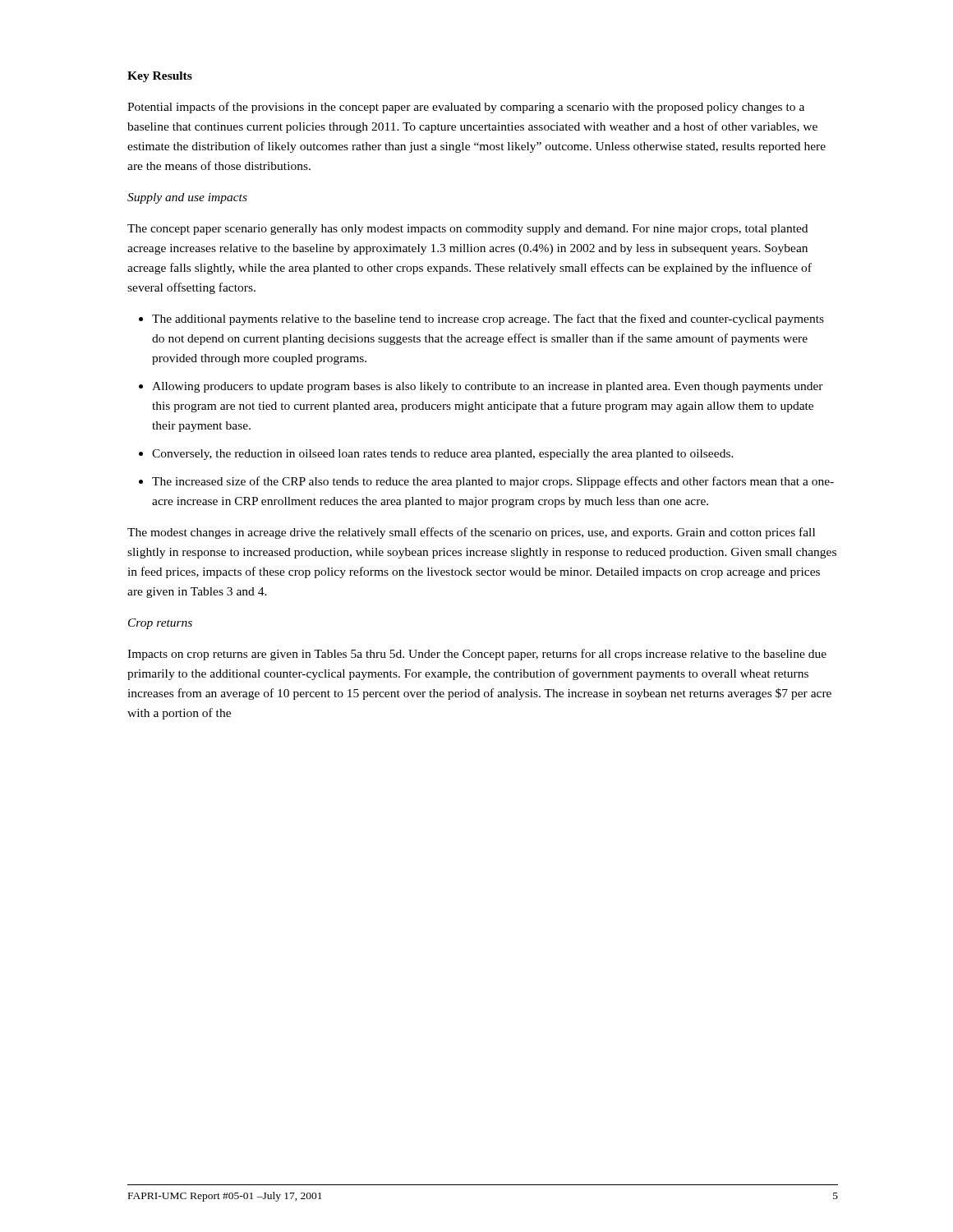The height and width of the screenshot is (1232, 953).
Task: Navigate to the element starting "Crop returns"
Action: pos(160,622)
